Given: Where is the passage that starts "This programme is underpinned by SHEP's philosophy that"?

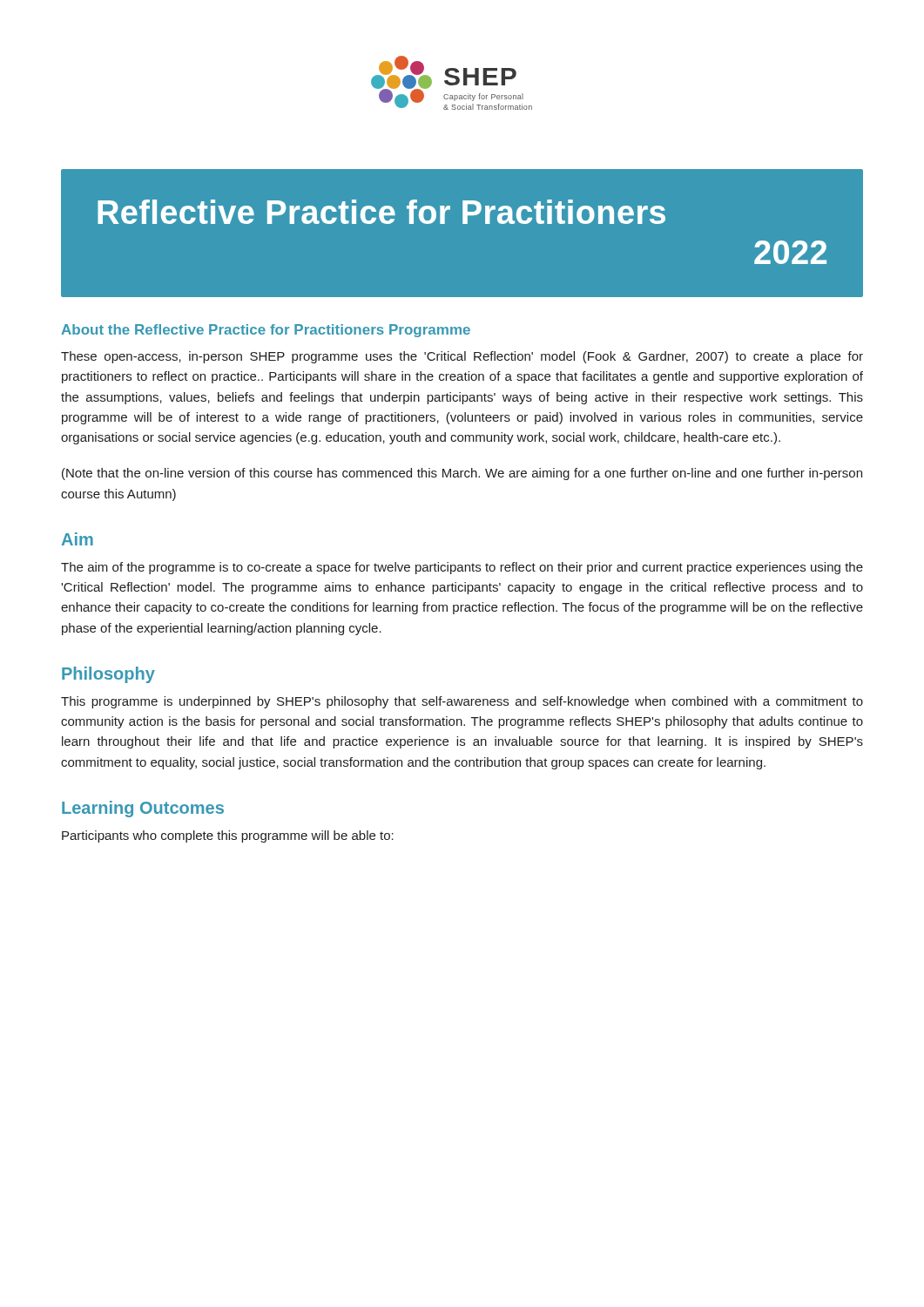Looking at the screenshot, I should coord(462,731).
